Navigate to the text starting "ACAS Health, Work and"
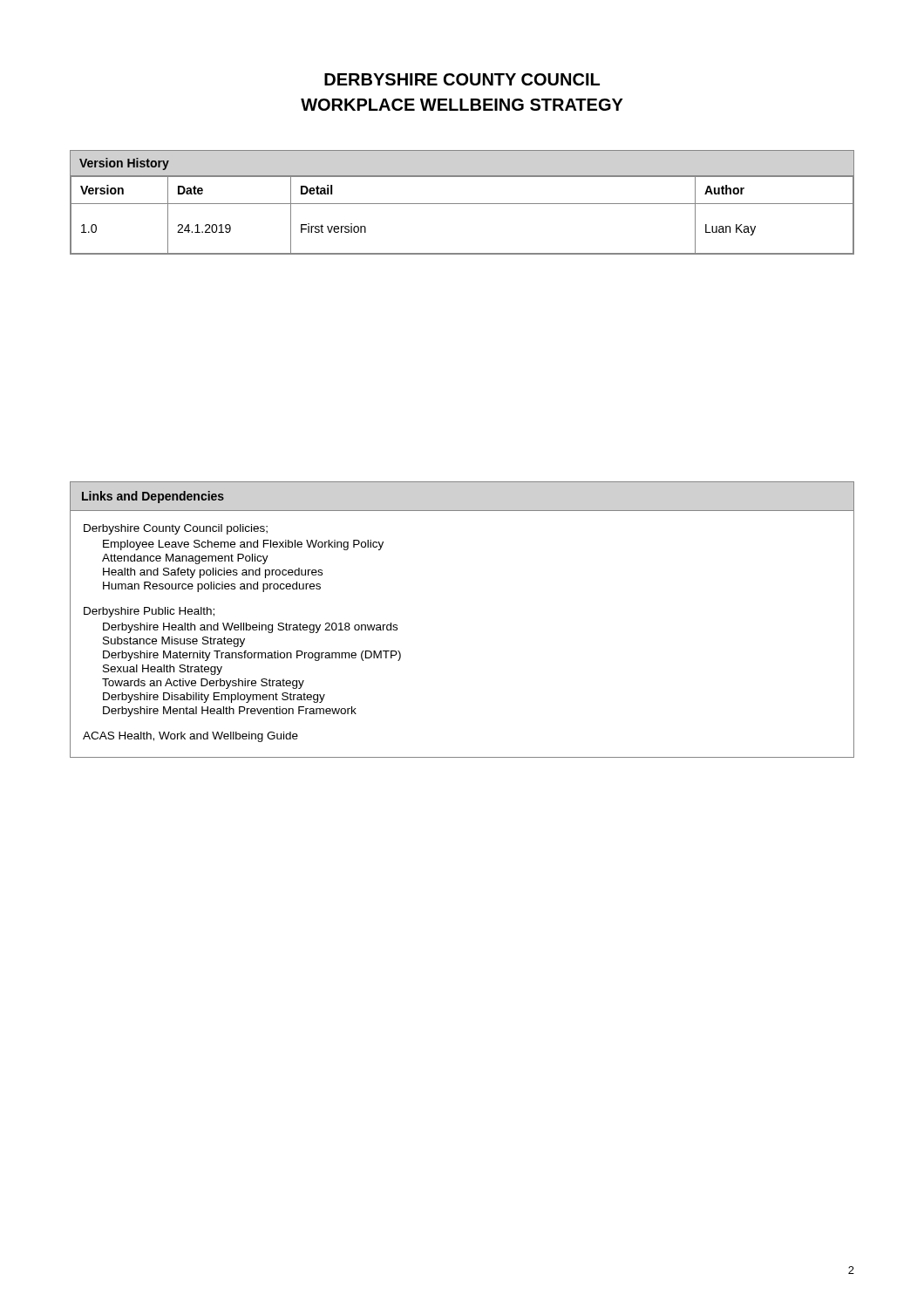Image resolution: width=924 pixels, height=1308 pixels. point(190,737)
